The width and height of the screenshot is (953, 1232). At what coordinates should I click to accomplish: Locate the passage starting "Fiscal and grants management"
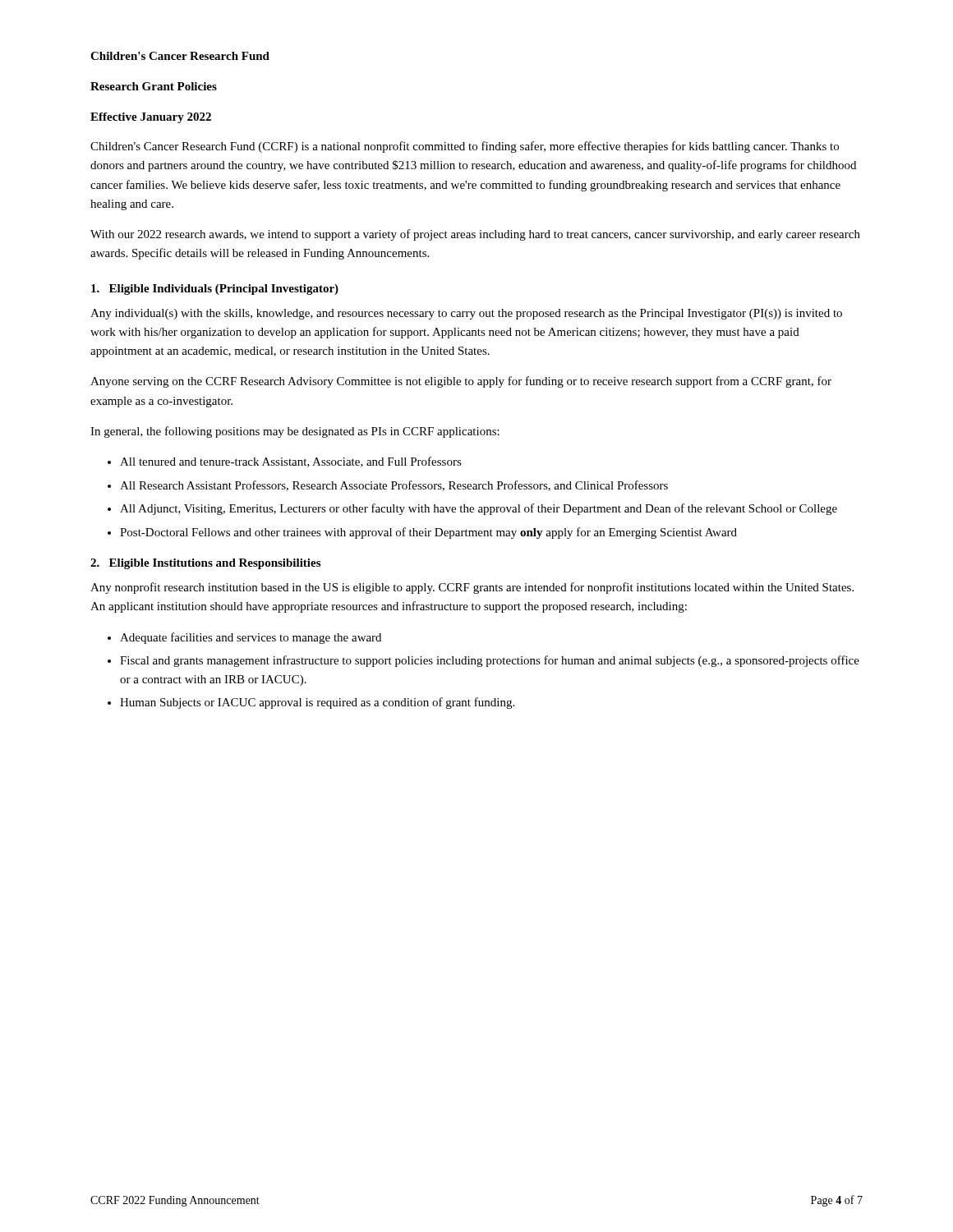tap(490, 670)
